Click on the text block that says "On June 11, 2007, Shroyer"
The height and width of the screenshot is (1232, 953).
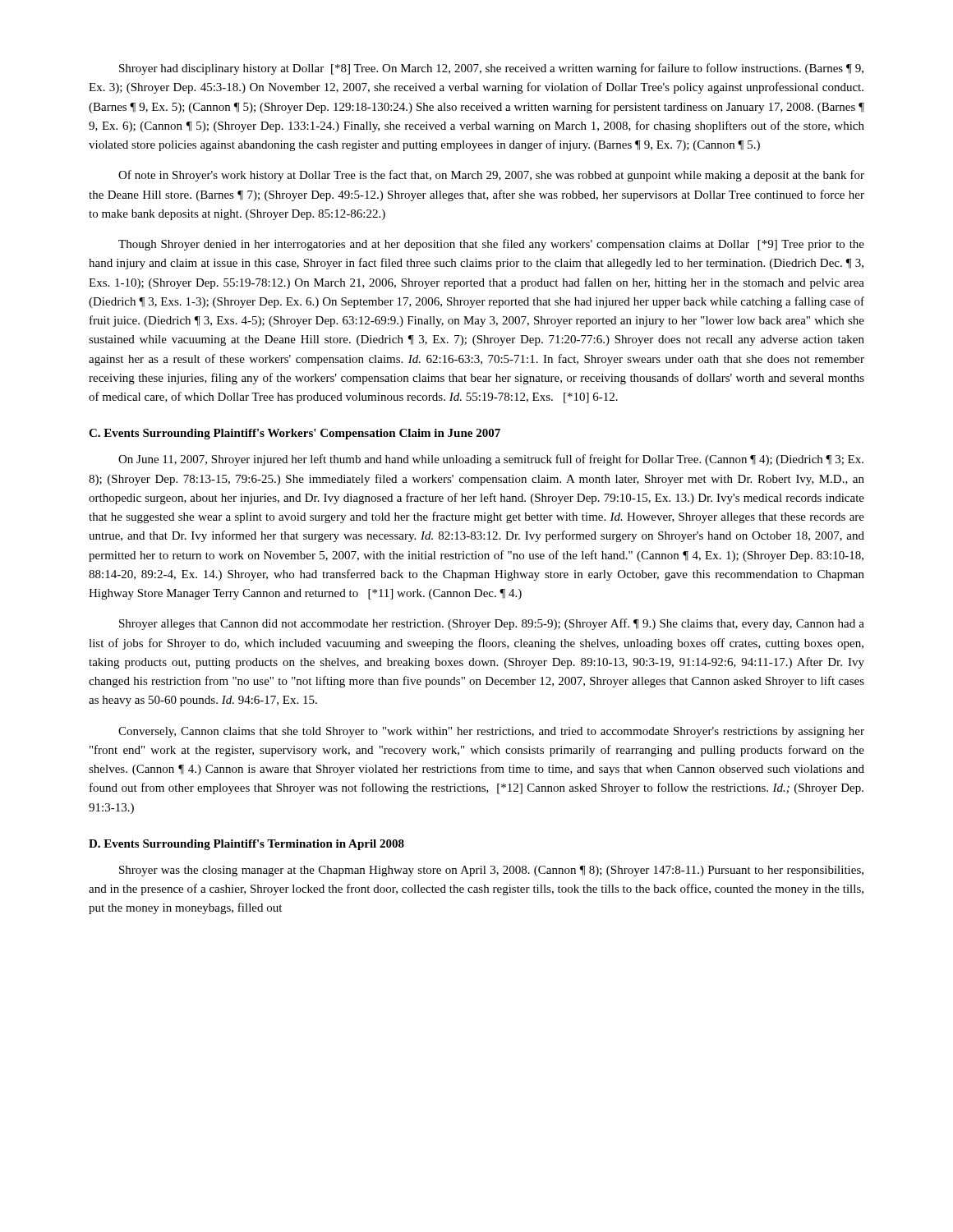coord(476,526)
